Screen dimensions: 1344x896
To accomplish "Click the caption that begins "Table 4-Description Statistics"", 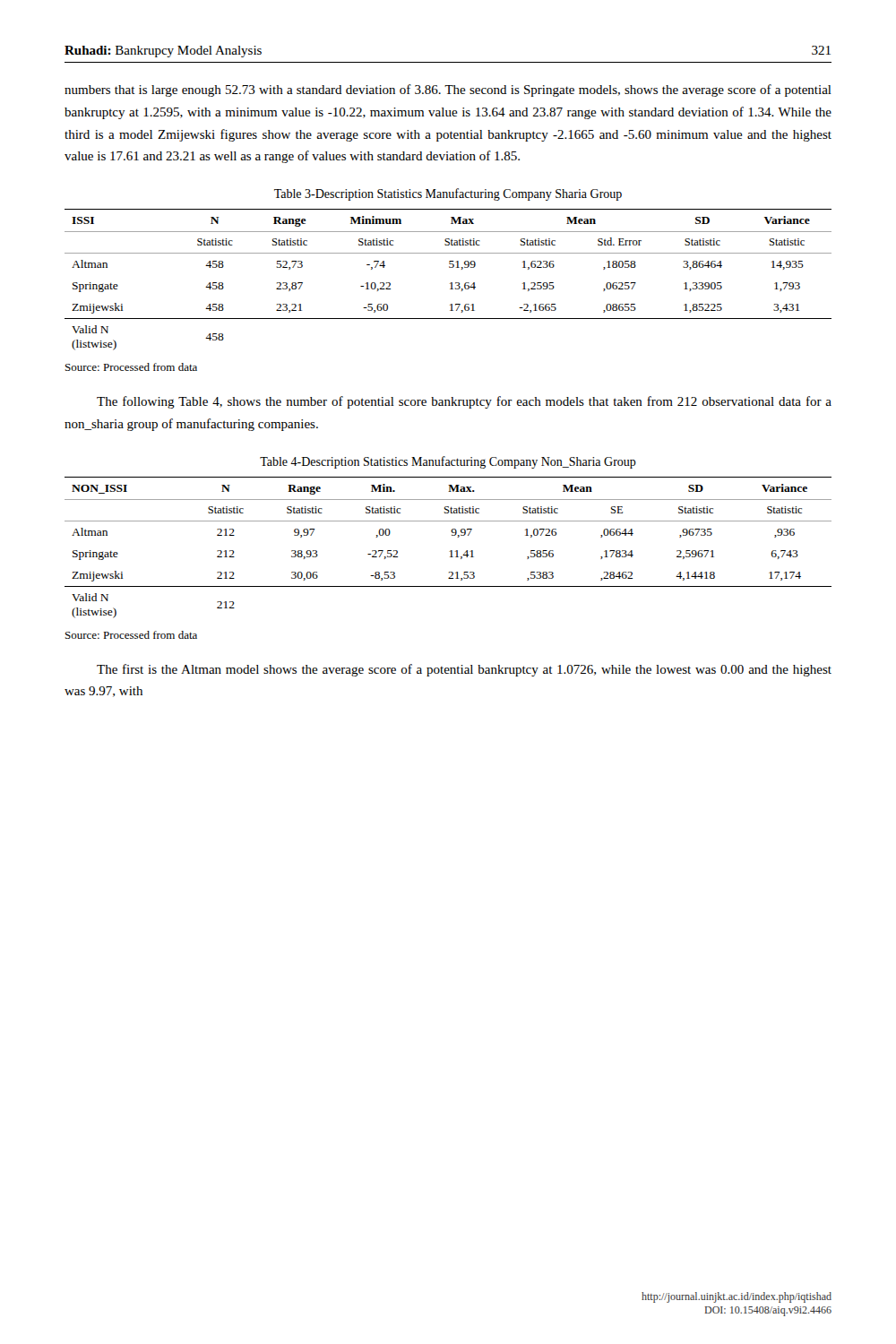I will tap(448, 461).
